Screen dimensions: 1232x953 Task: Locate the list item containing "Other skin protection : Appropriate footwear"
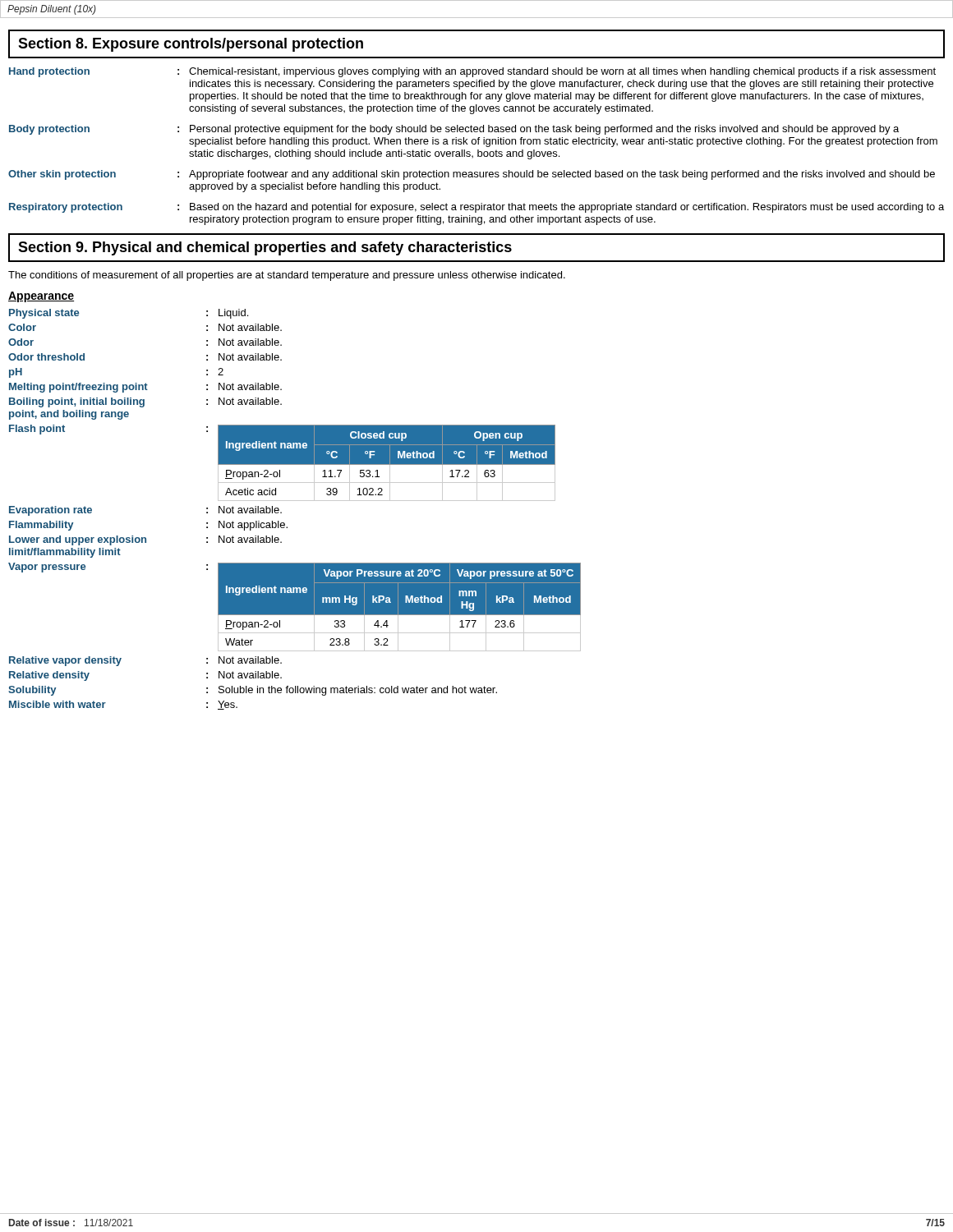tap(476, 180)
